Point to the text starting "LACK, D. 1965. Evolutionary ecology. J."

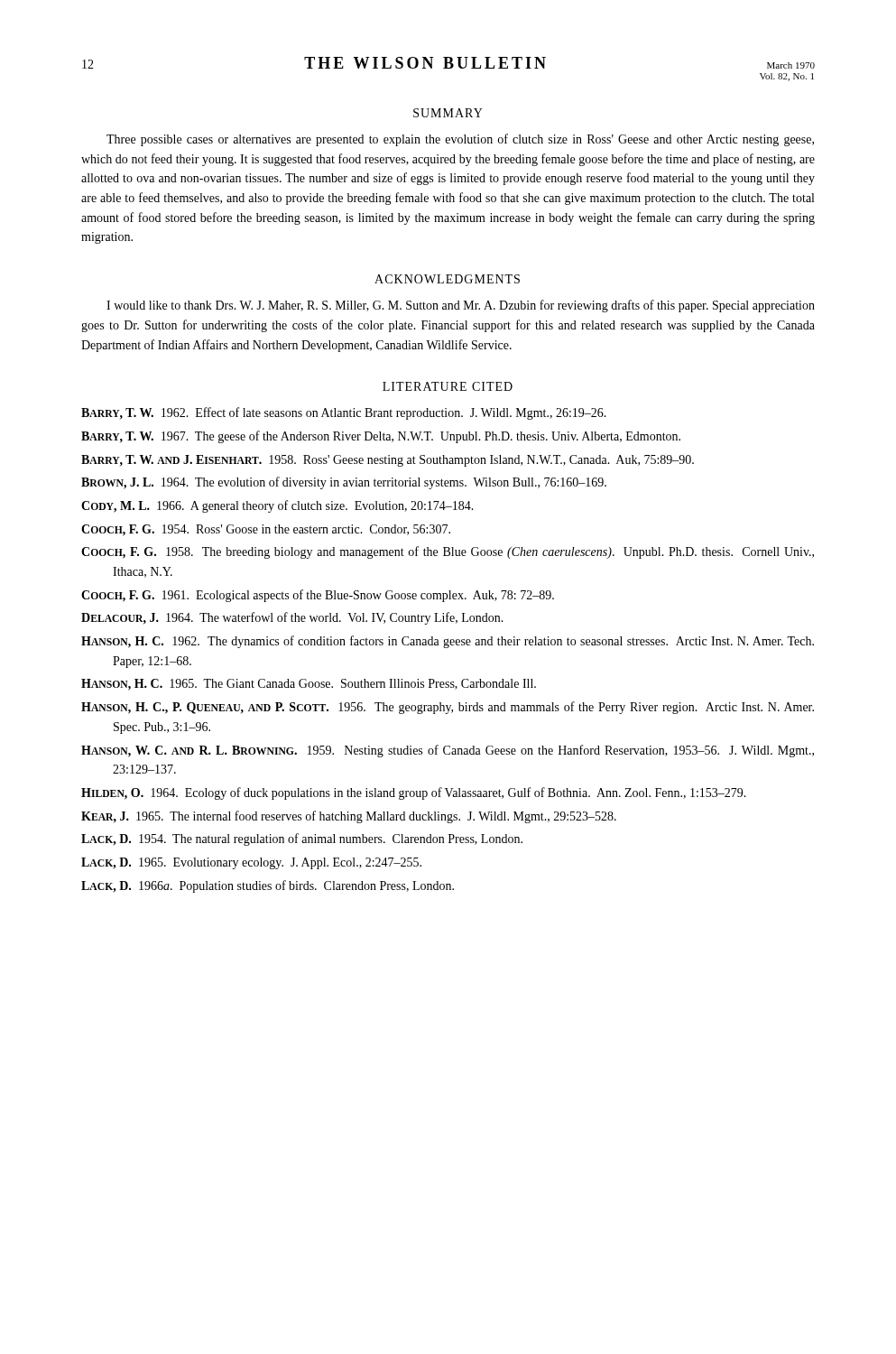[x=252, y=862]
